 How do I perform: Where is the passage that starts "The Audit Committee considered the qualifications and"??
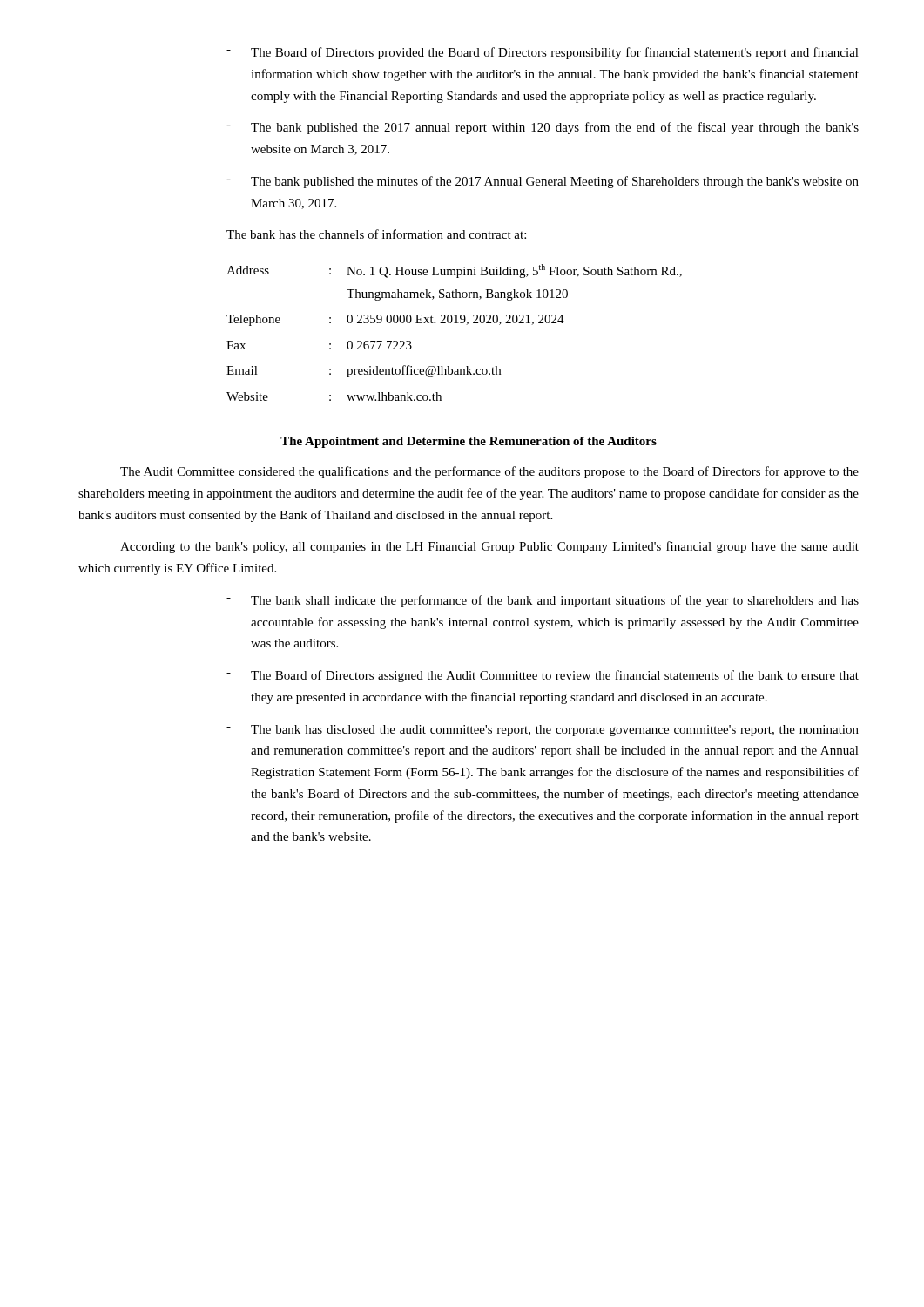click(x=469, y=493)
